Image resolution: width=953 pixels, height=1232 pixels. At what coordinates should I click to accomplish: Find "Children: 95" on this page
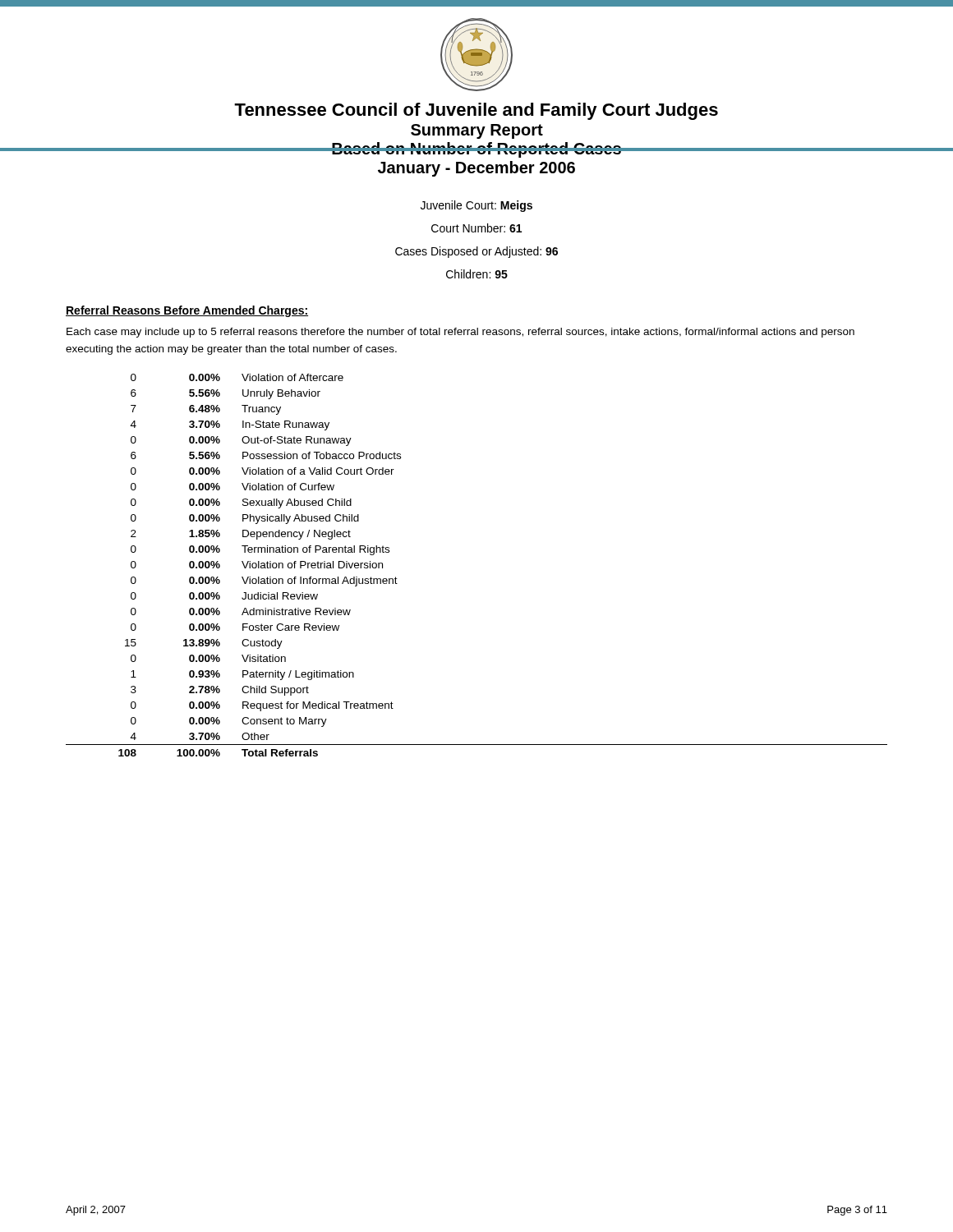click(x=476, y=274)
